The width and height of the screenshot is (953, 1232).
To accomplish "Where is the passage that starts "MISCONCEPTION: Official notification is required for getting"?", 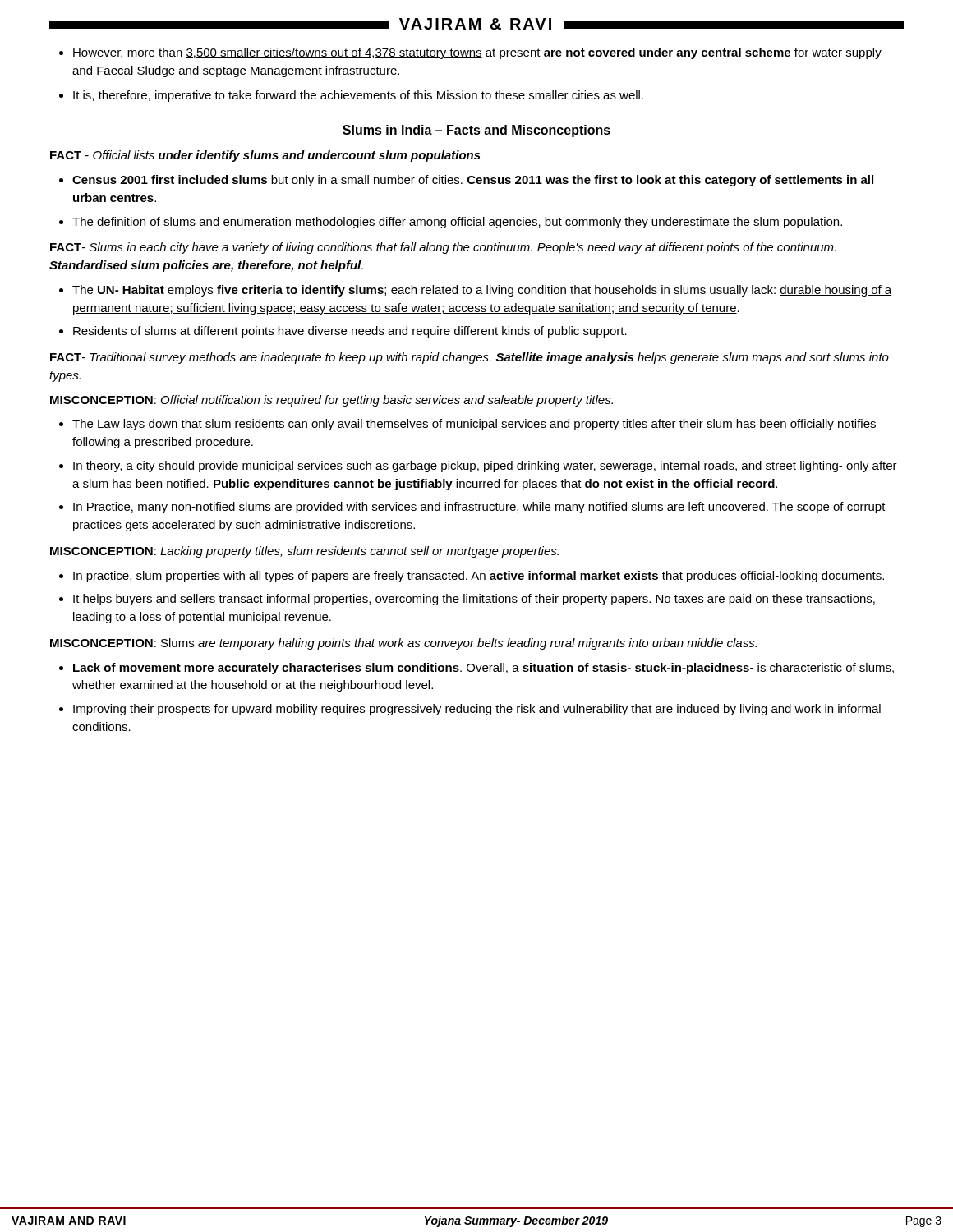I will pyautogui.click(x=332, y=399).
